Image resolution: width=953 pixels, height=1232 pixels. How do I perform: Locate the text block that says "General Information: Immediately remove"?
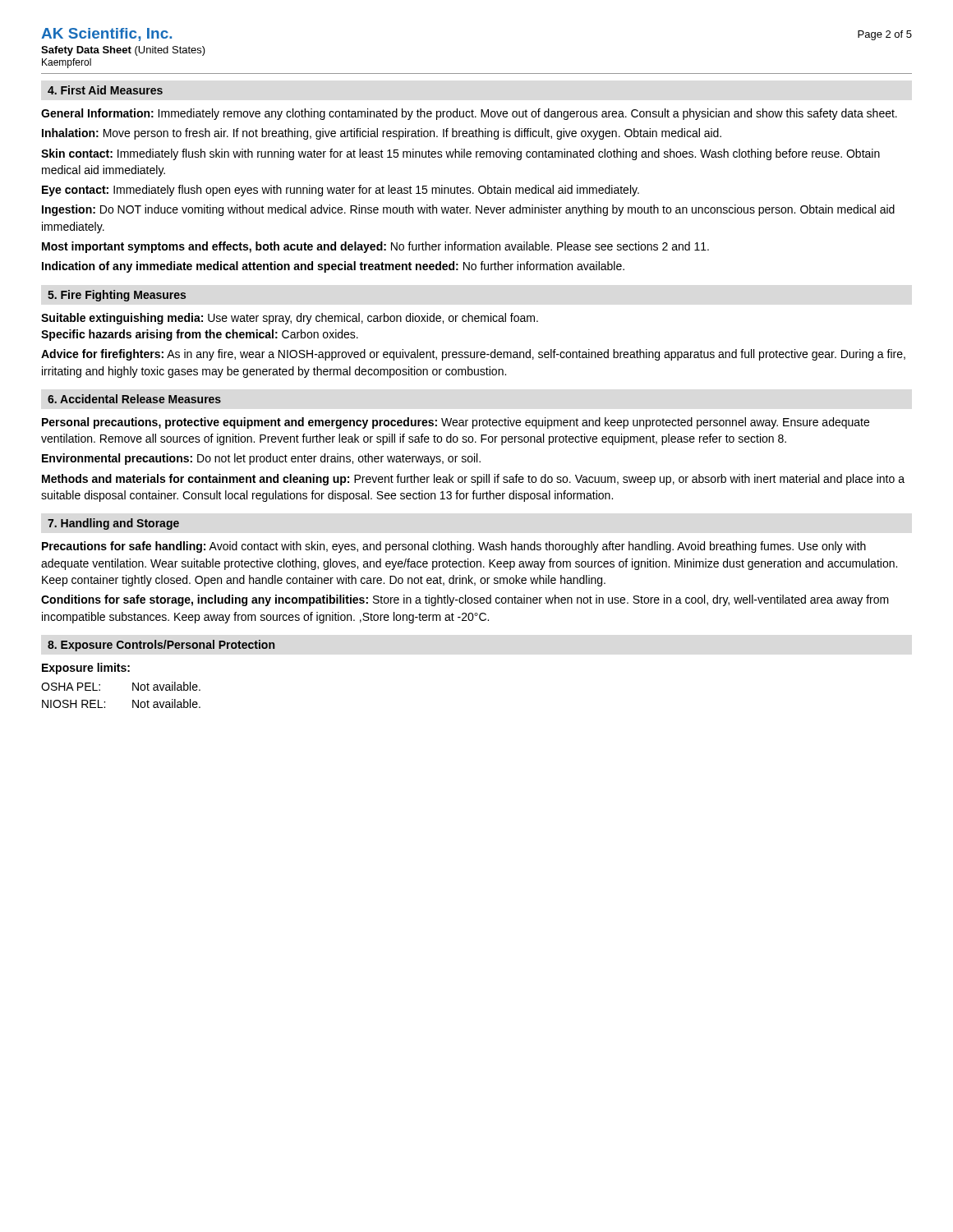[x=469, y=113]
